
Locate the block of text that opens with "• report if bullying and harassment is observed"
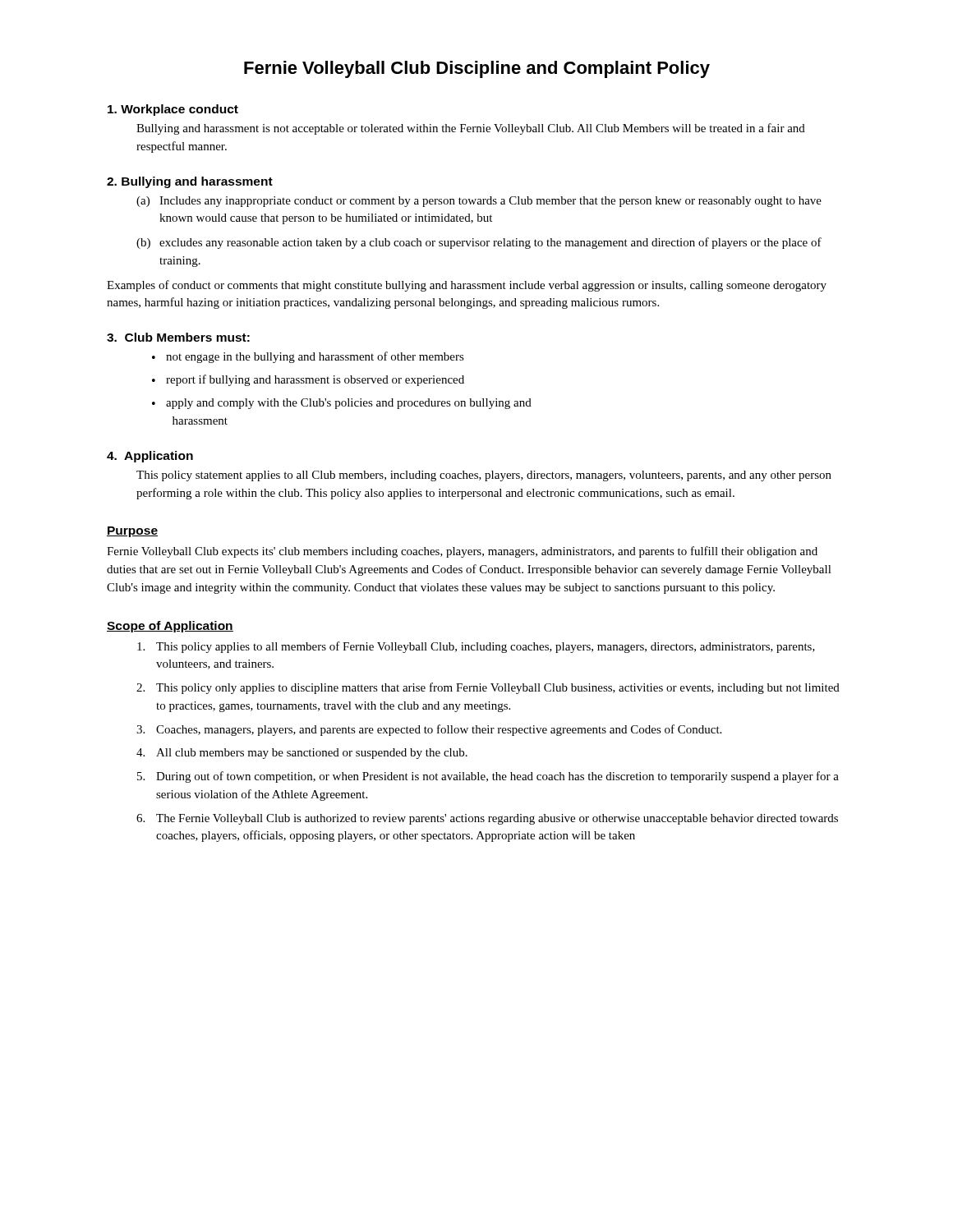pyautogui.click(x=308, y=381)
